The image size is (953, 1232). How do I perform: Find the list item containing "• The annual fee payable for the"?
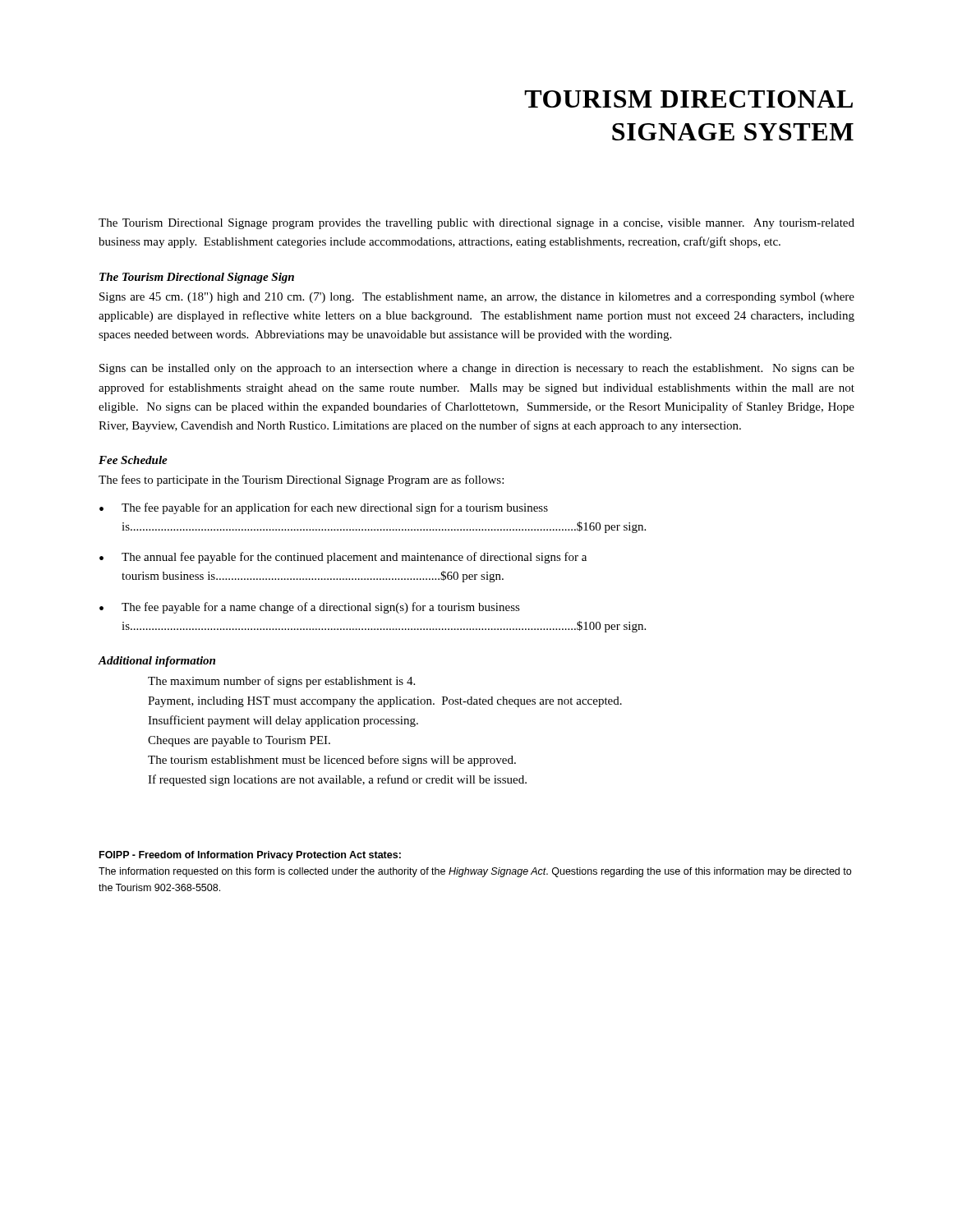pos(476,567)
